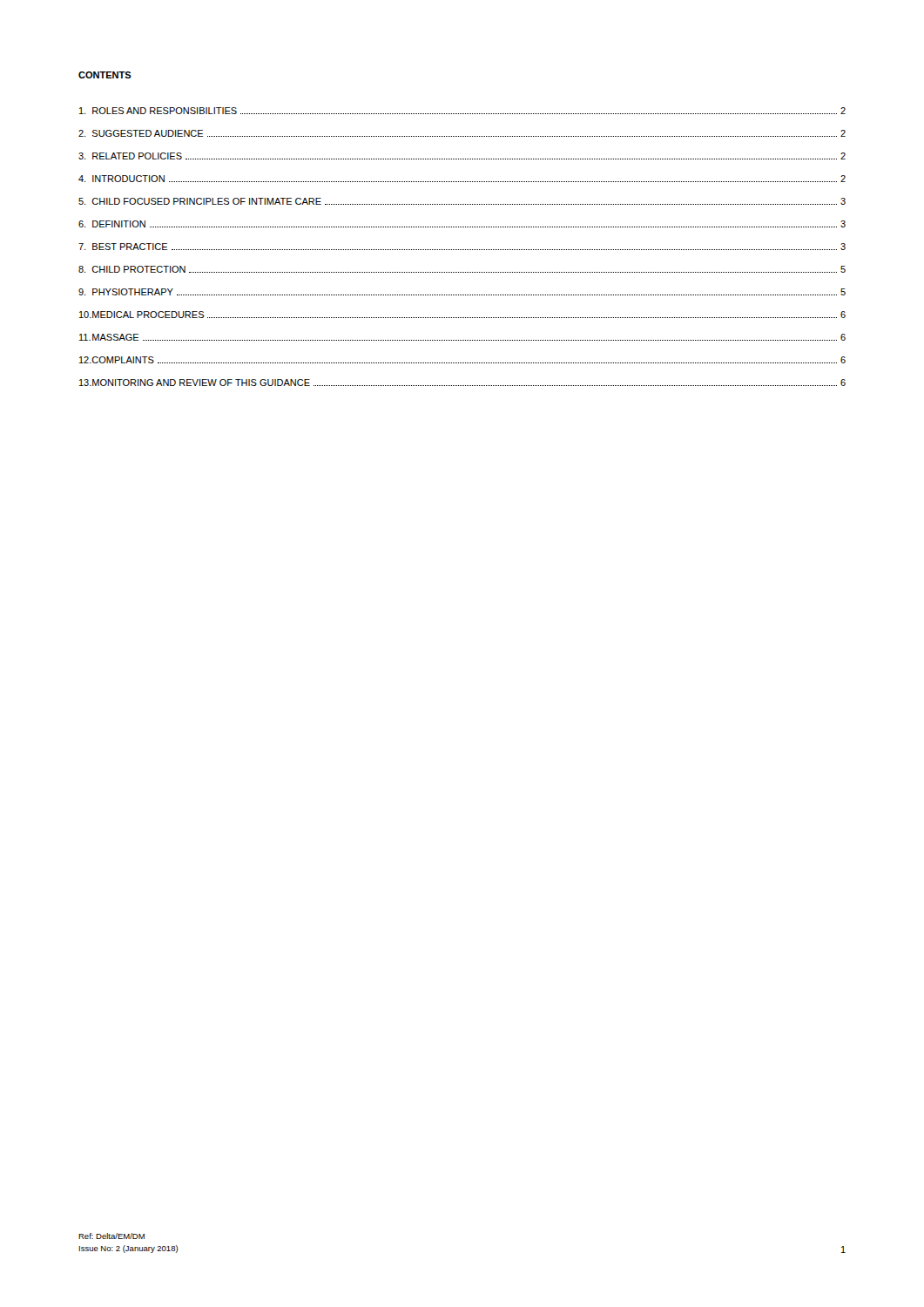This screenshot has height=1307, width=924.
Task: Find the element starting "8. CHILD PROTECTION 5"
Action: [x=462, y=269]
